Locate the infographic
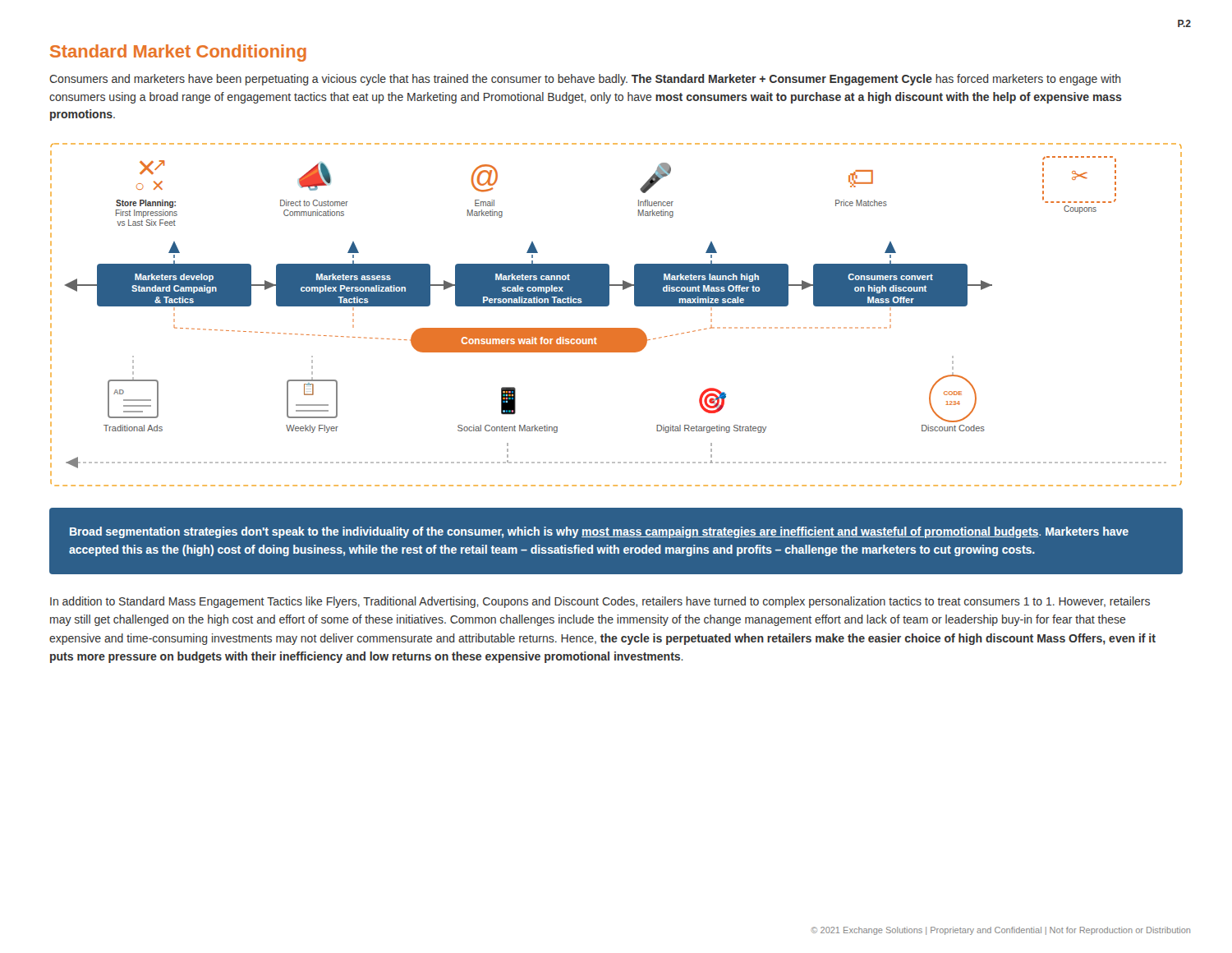 click(x=616, y=316)
